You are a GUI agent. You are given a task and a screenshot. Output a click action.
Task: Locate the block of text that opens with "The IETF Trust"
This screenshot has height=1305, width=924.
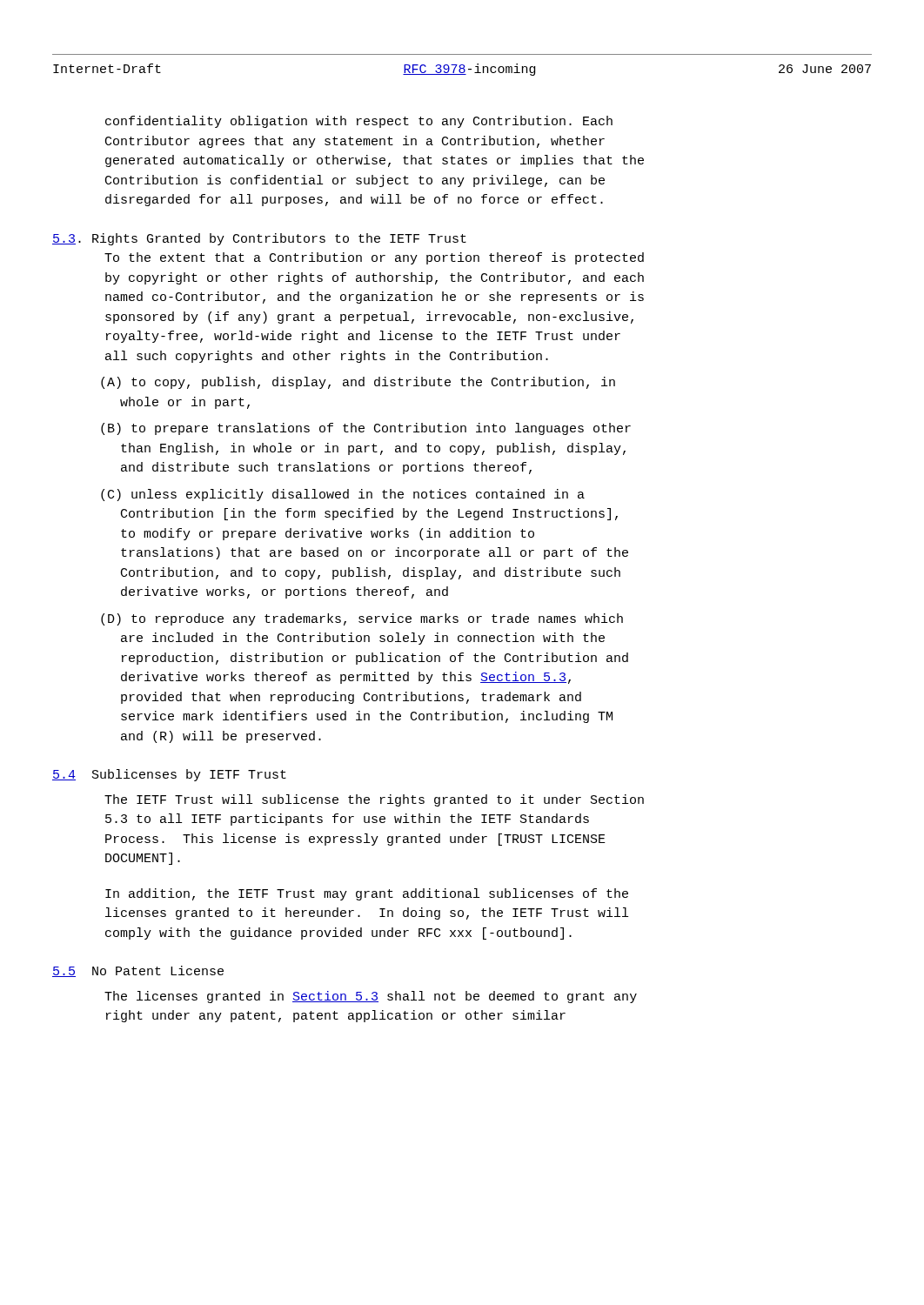point(375,830)
